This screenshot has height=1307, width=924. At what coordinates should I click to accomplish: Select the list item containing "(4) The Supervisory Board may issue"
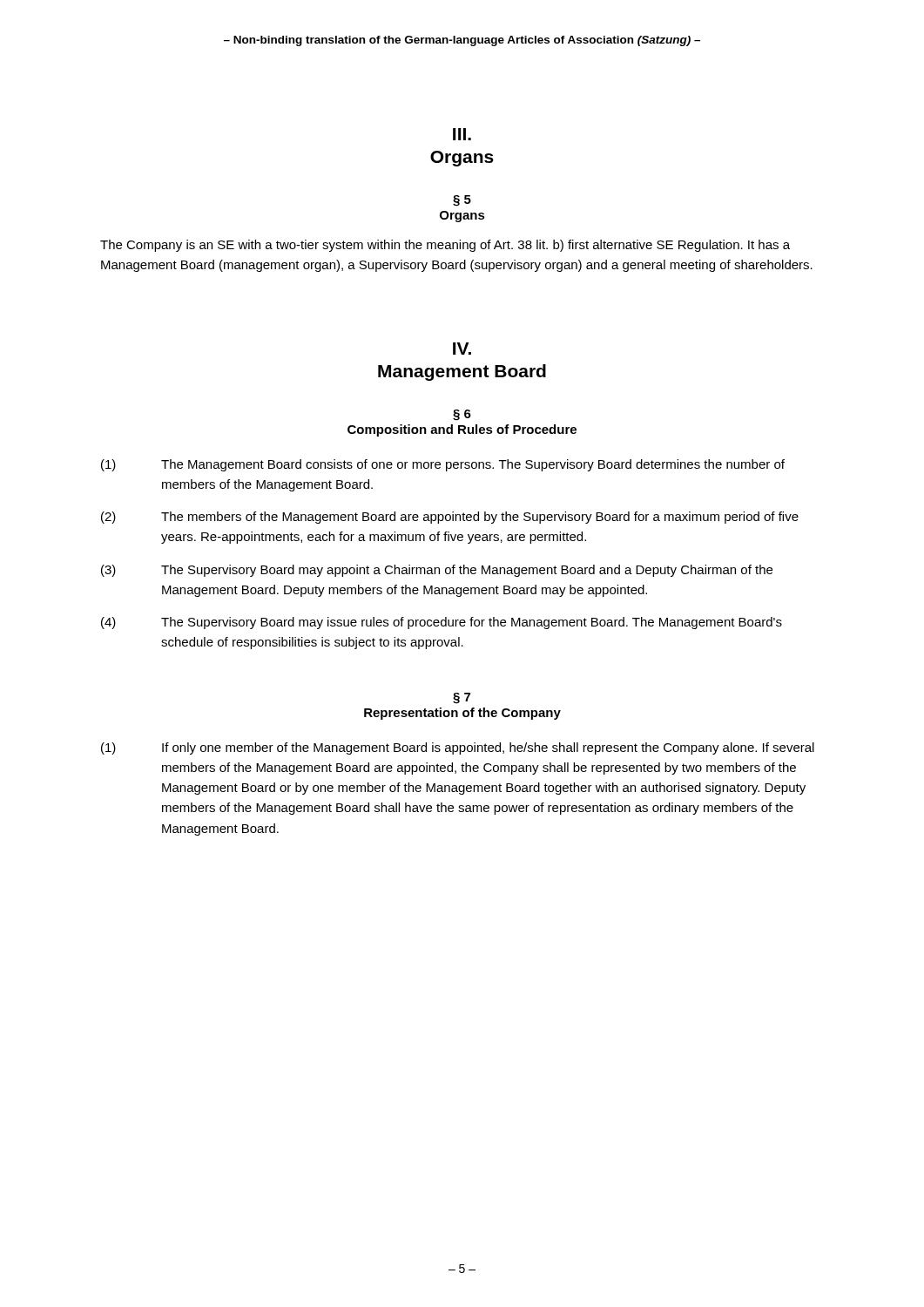tap(462, 632)
